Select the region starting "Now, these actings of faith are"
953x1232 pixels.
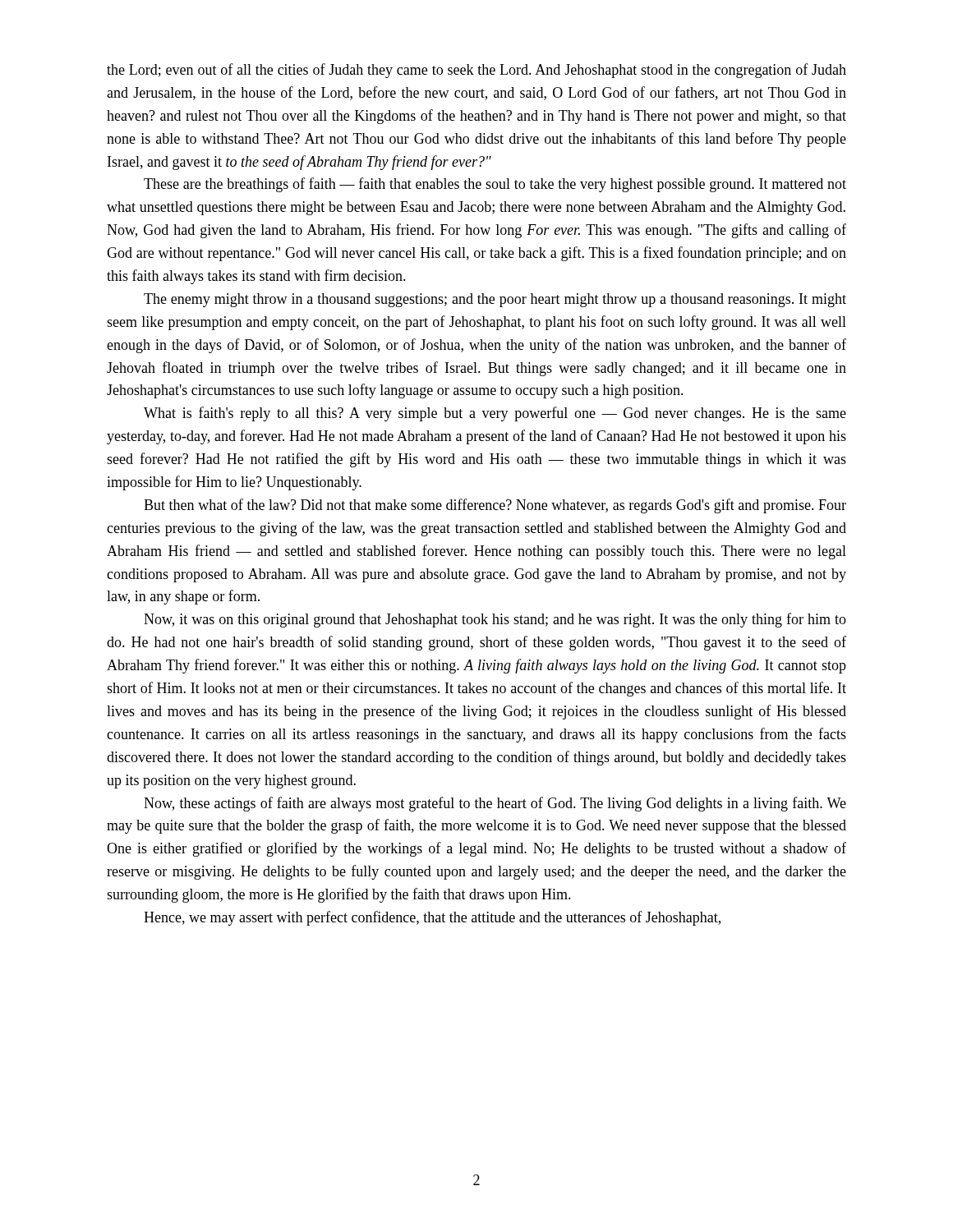476,849
